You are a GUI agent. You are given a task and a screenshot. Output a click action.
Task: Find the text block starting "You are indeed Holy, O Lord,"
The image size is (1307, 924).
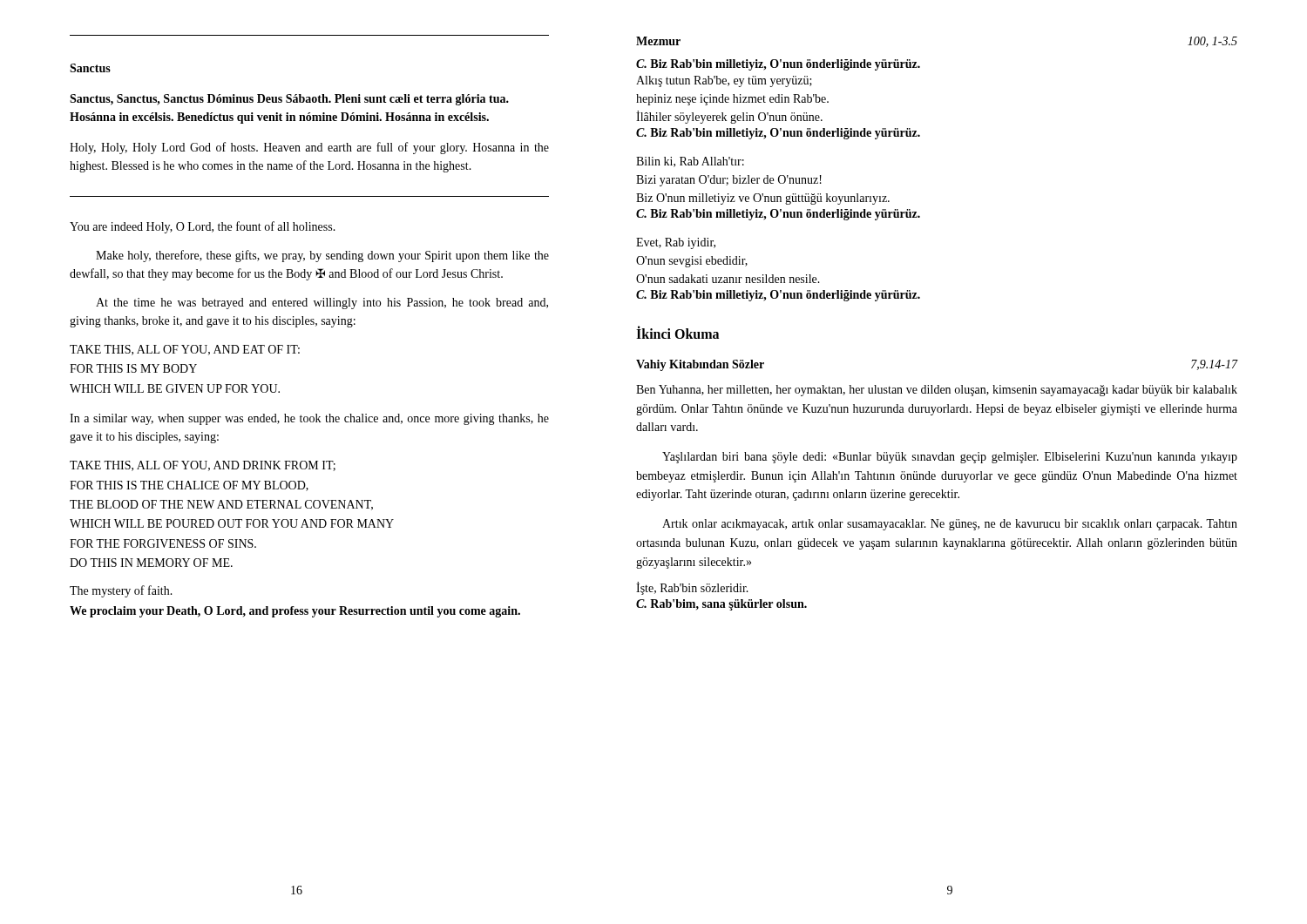tap(203, 227)
